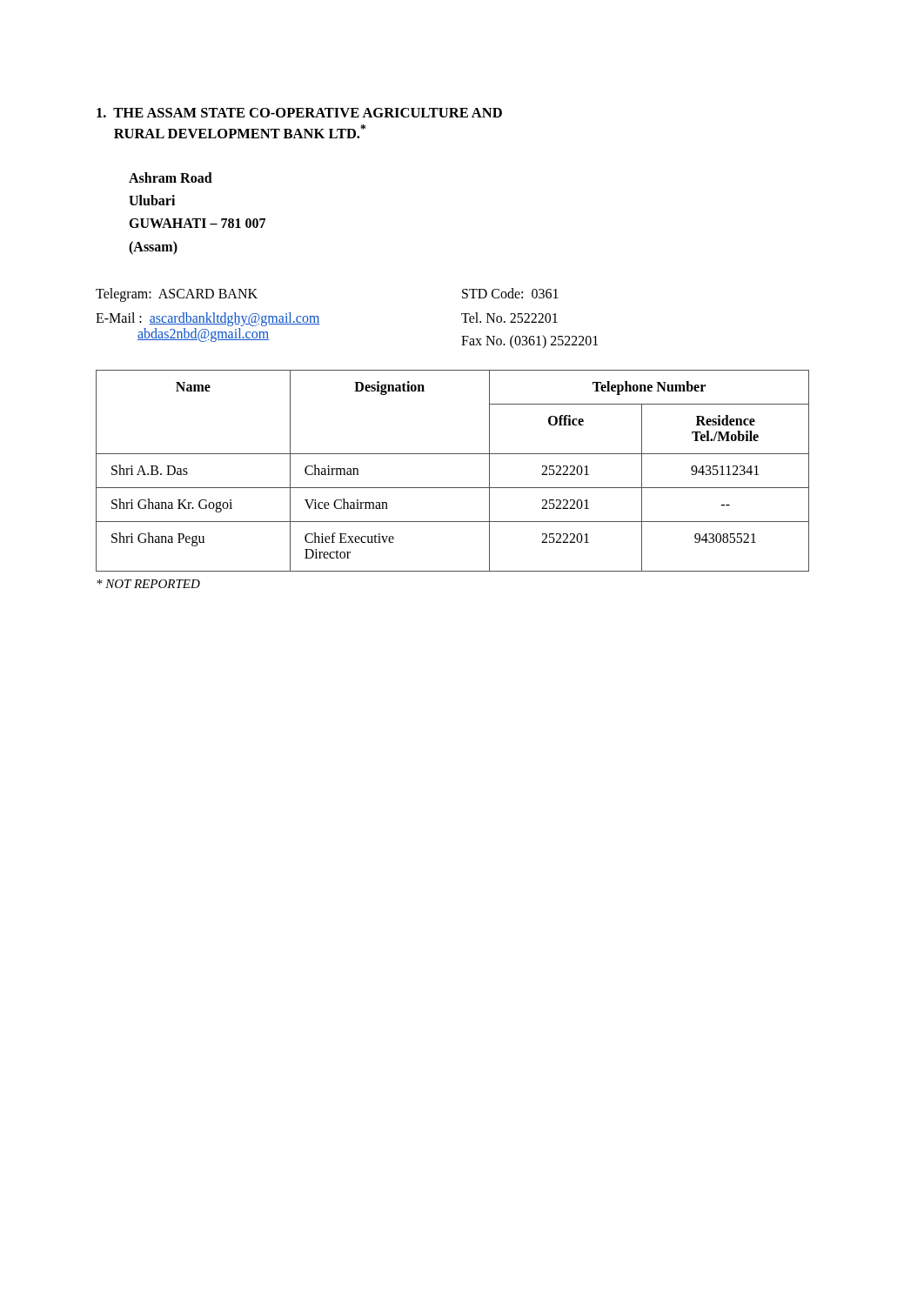
Task: Click where it says "E-Mail : ascardbankltdghy@gmail.com abdas2nbd@gmail.com"
Action: point(208,326)
